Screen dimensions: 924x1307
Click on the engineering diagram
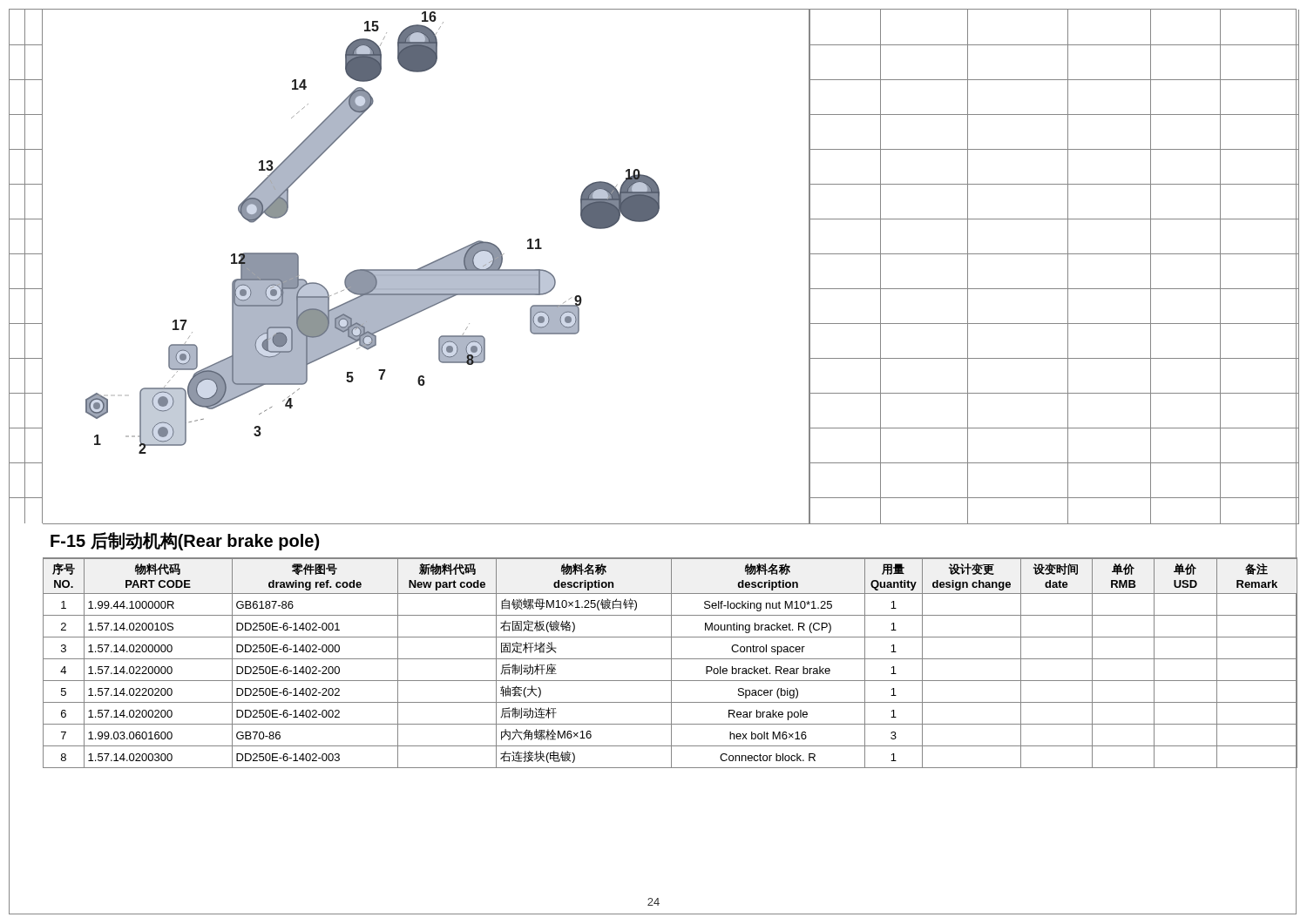pyautogui.click(x=427, y=267)
